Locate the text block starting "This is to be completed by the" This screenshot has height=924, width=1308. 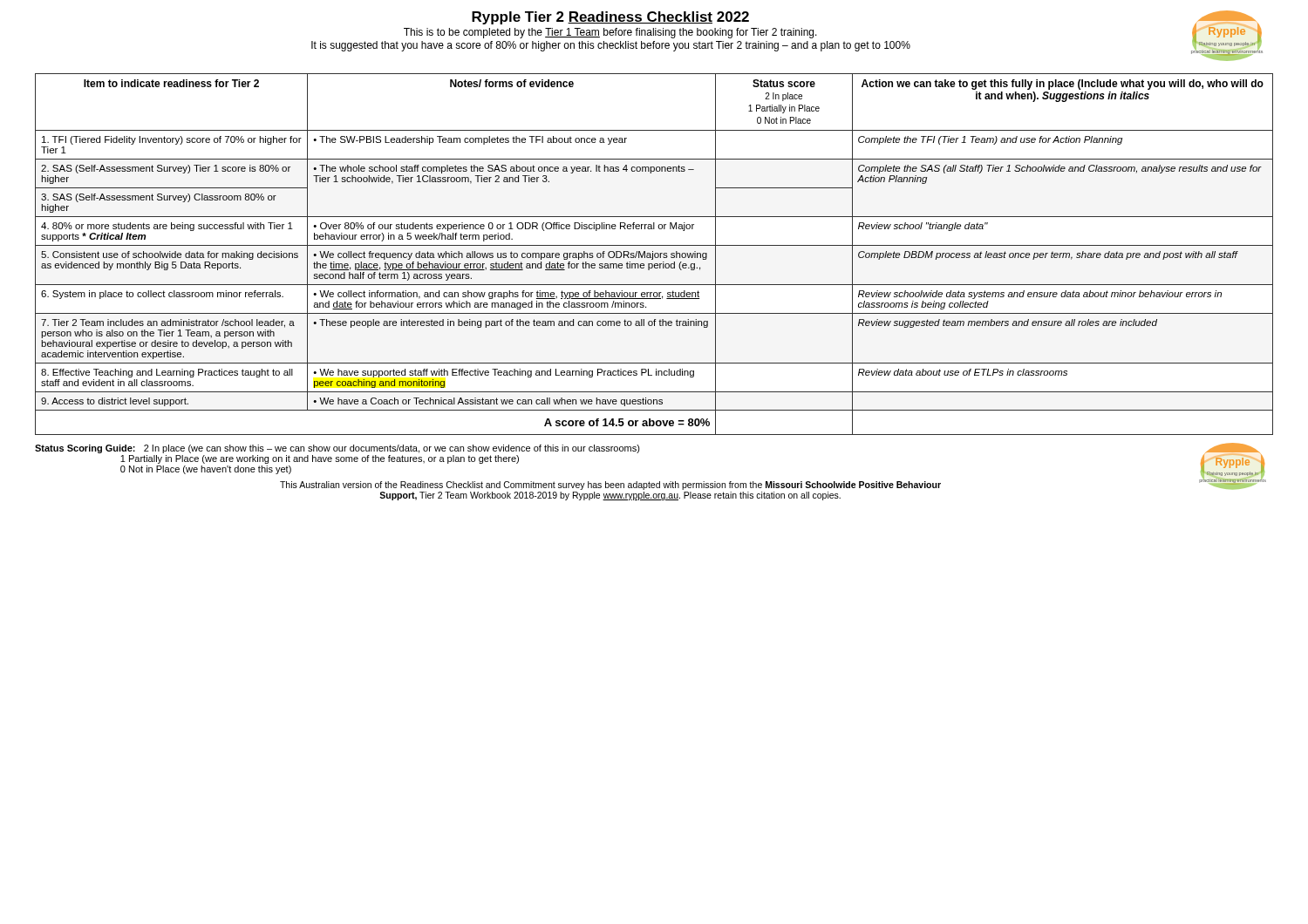pos(610,32)
